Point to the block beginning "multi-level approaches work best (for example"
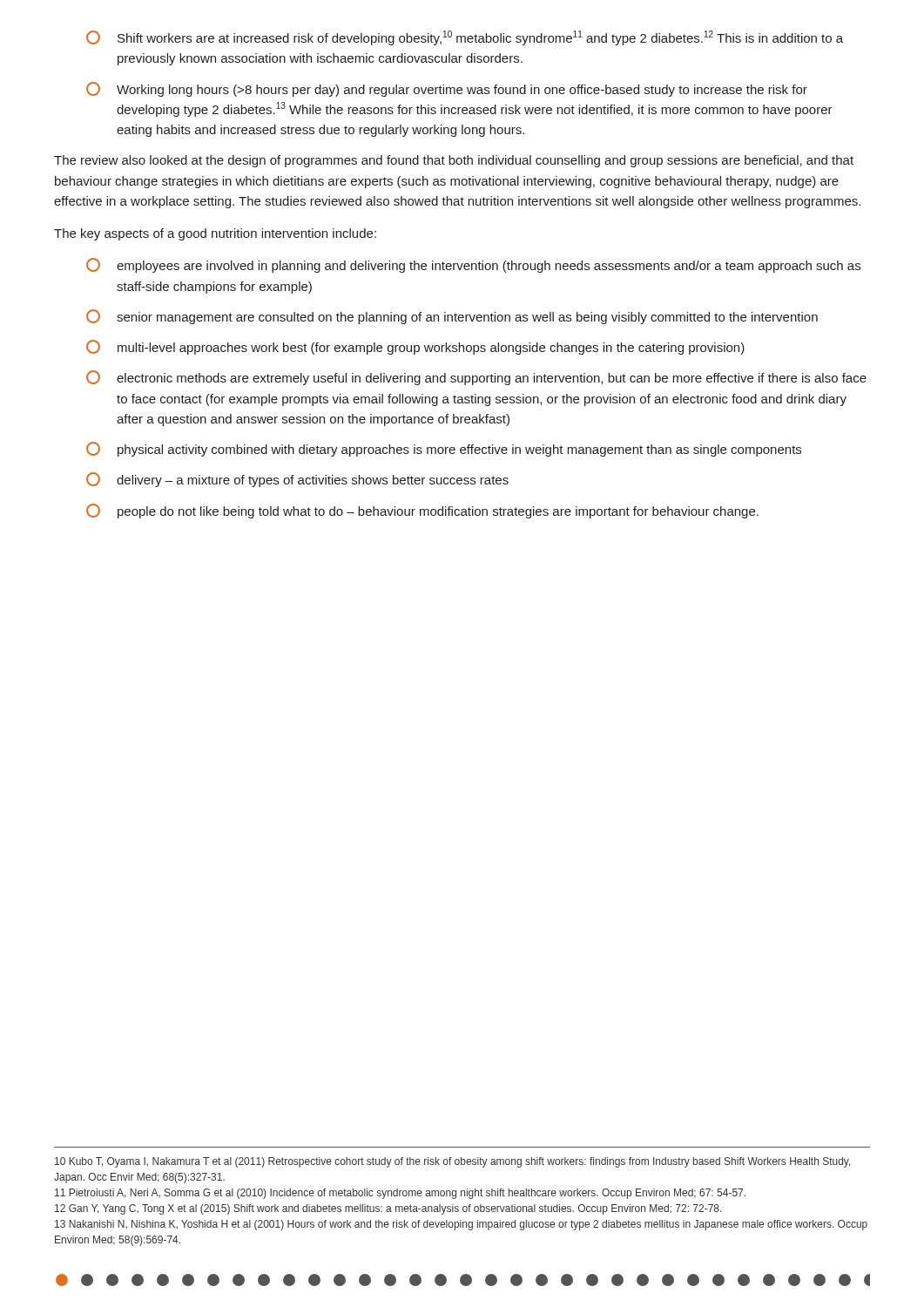The image size is (924, 1307). coord(478,347)
